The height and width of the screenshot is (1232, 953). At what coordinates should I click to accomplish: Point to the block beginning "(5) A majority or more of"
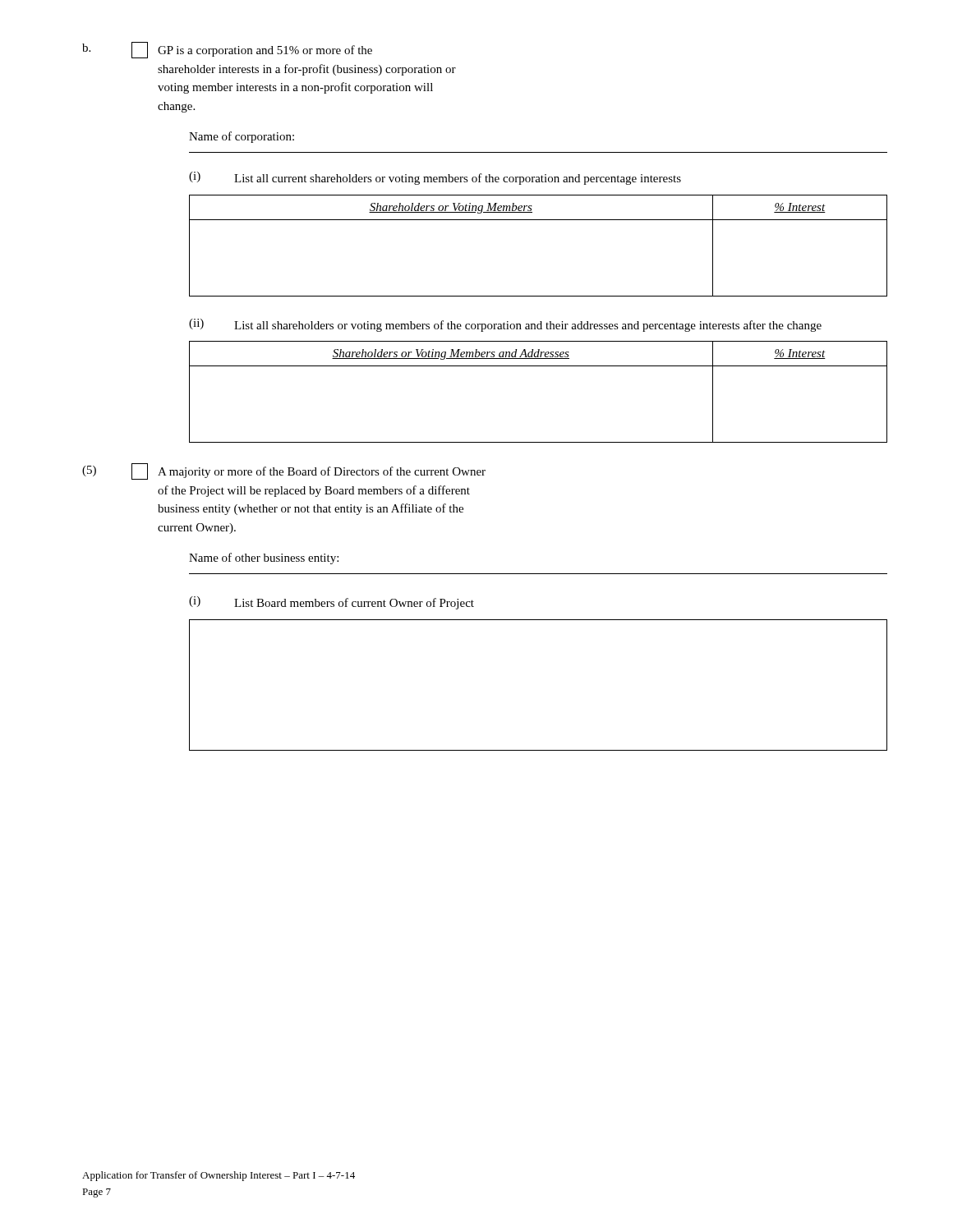(284, 499)
